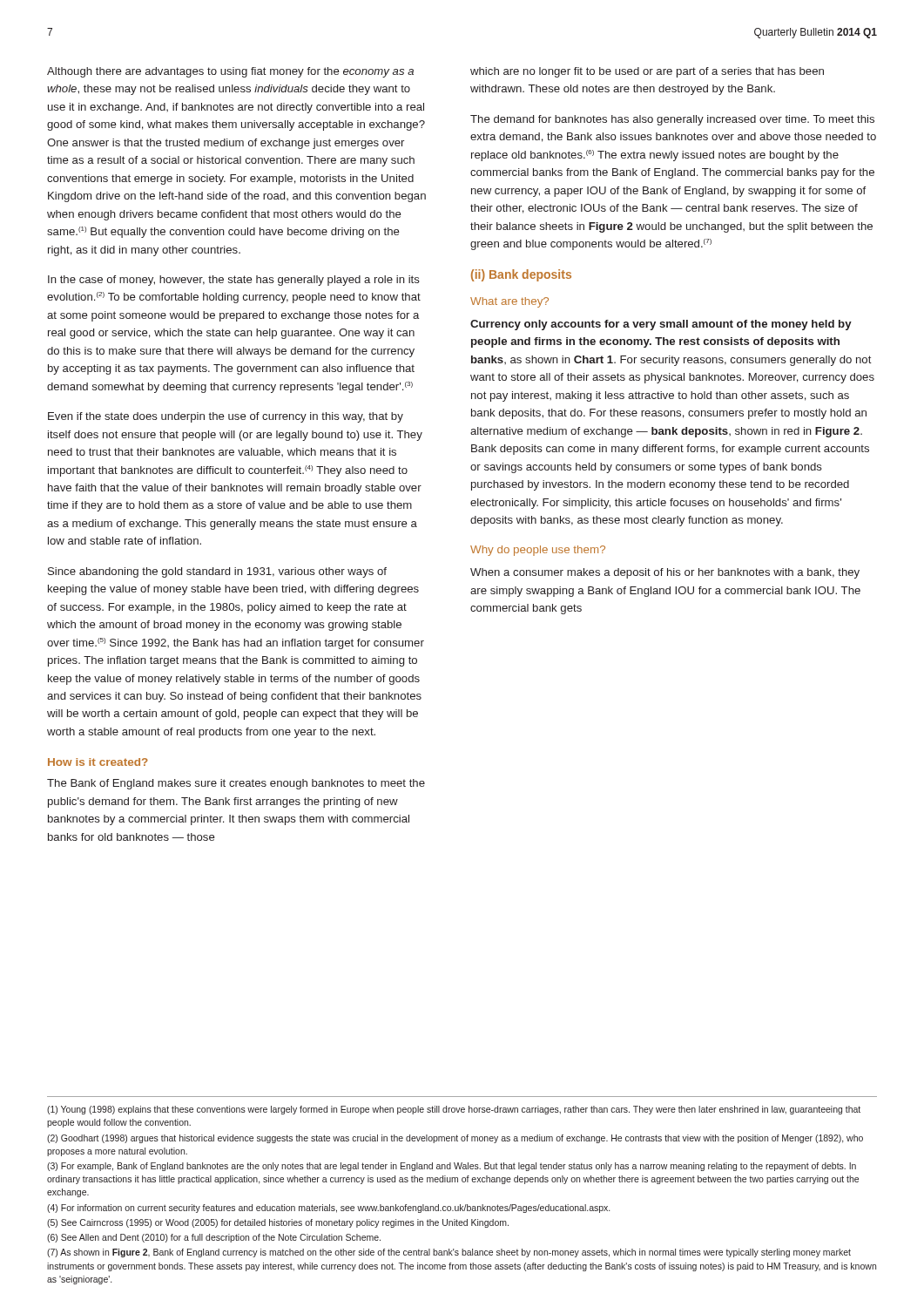Locate the block of text that opens with "(5) See Cairncross (1995)"
The image size is (924, 1307).
coord(278,1222)
